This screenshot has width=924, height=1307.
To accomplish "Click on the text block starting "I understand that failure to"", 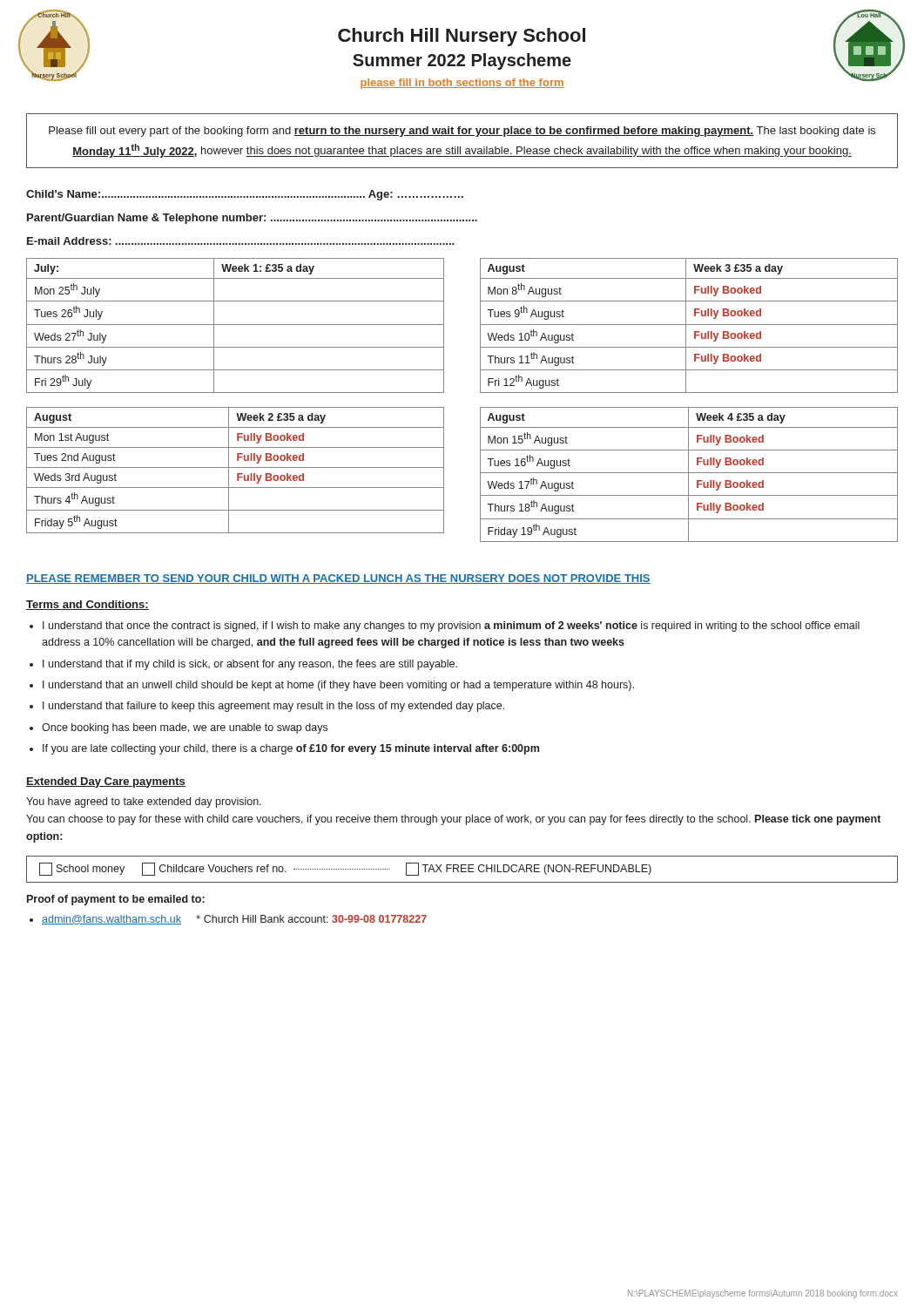I will pos(274,706).
